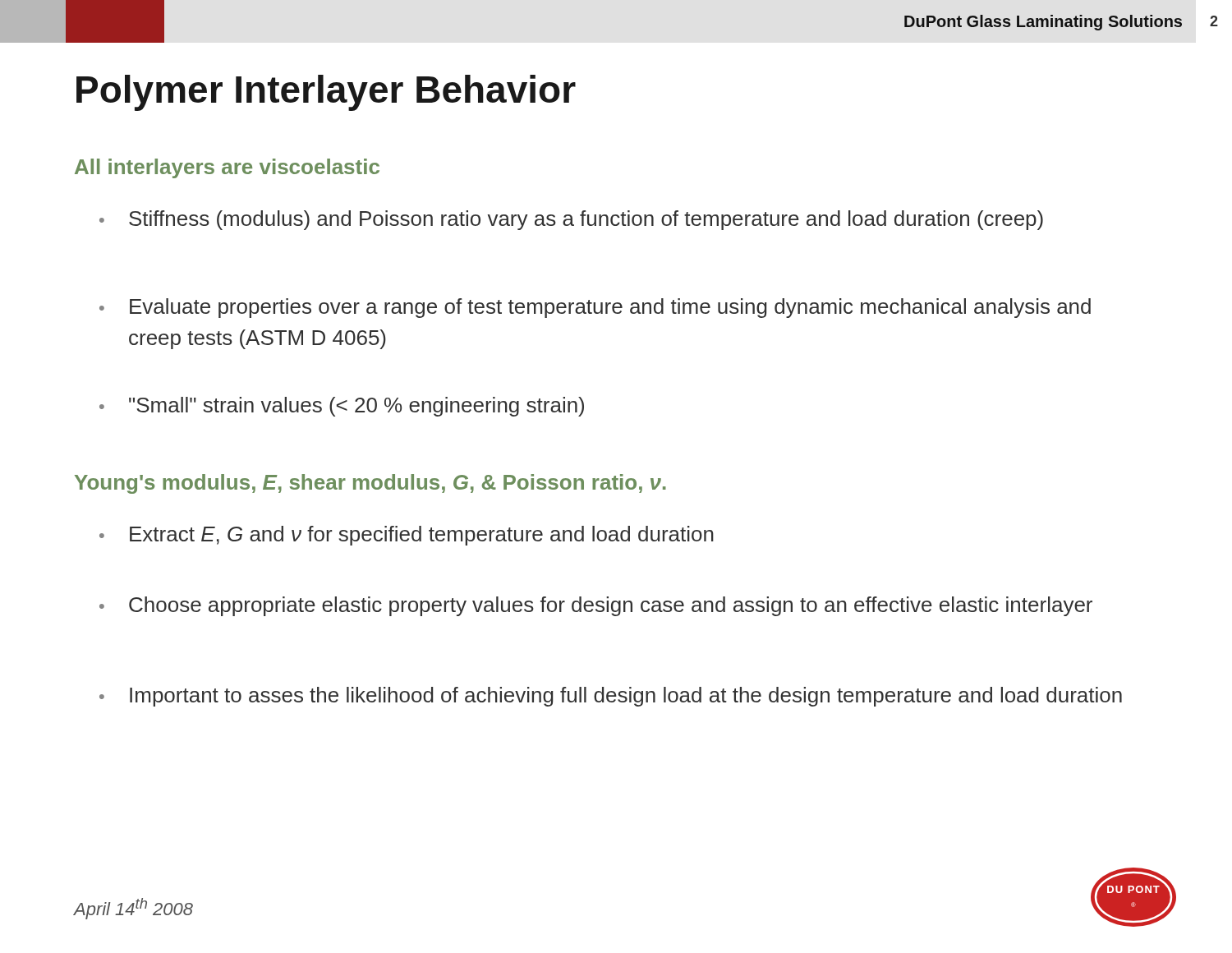This screenshot has width=1232, height=953.
Task: Point to the passage starting "• "Small" strain values (< 20 %"
Action: [342, 406]
